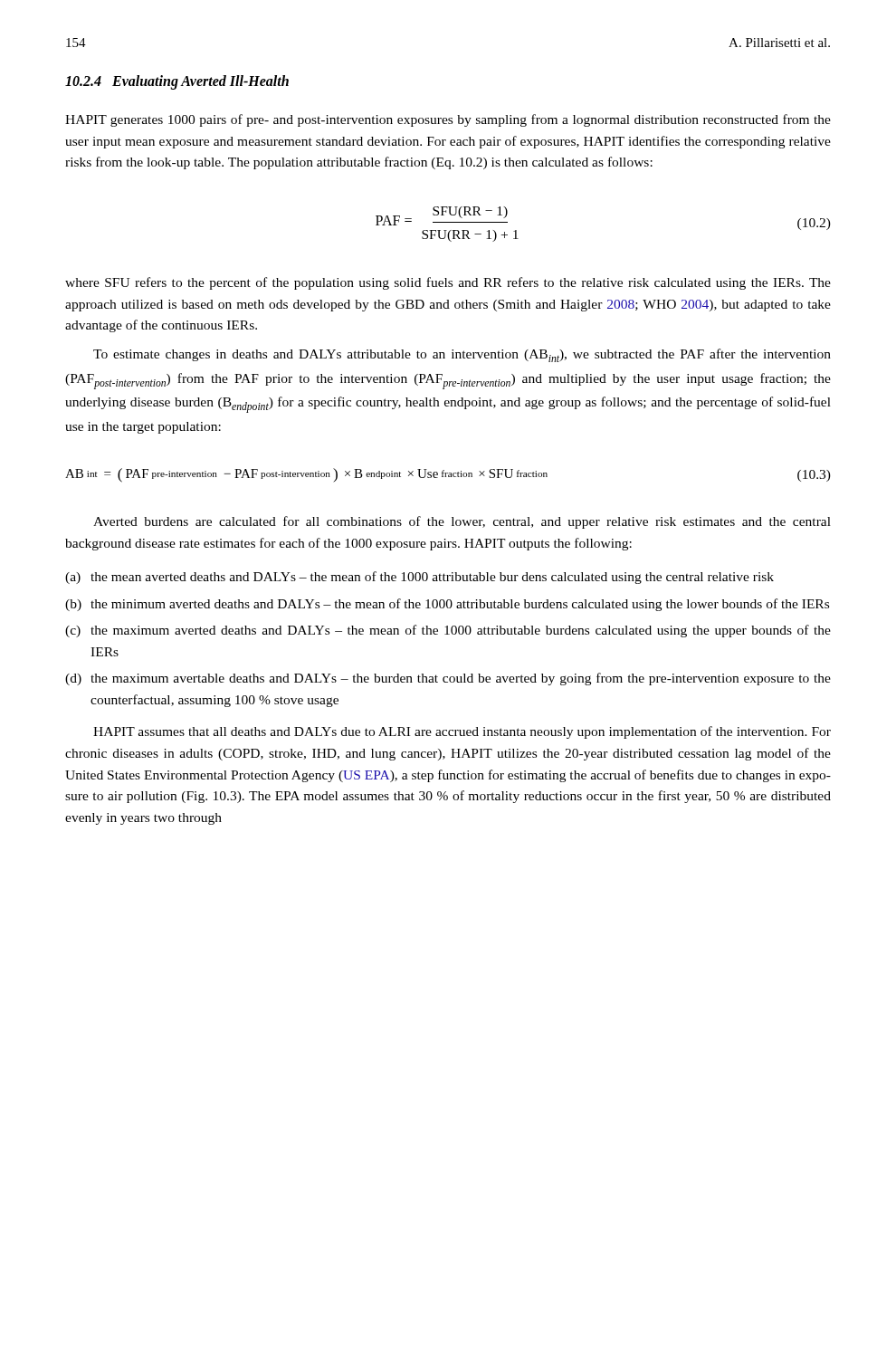896x1358 pixels.
Task: Click on the region starting "(d) the maximum avertable deaths"
Action: click(448, 689)
